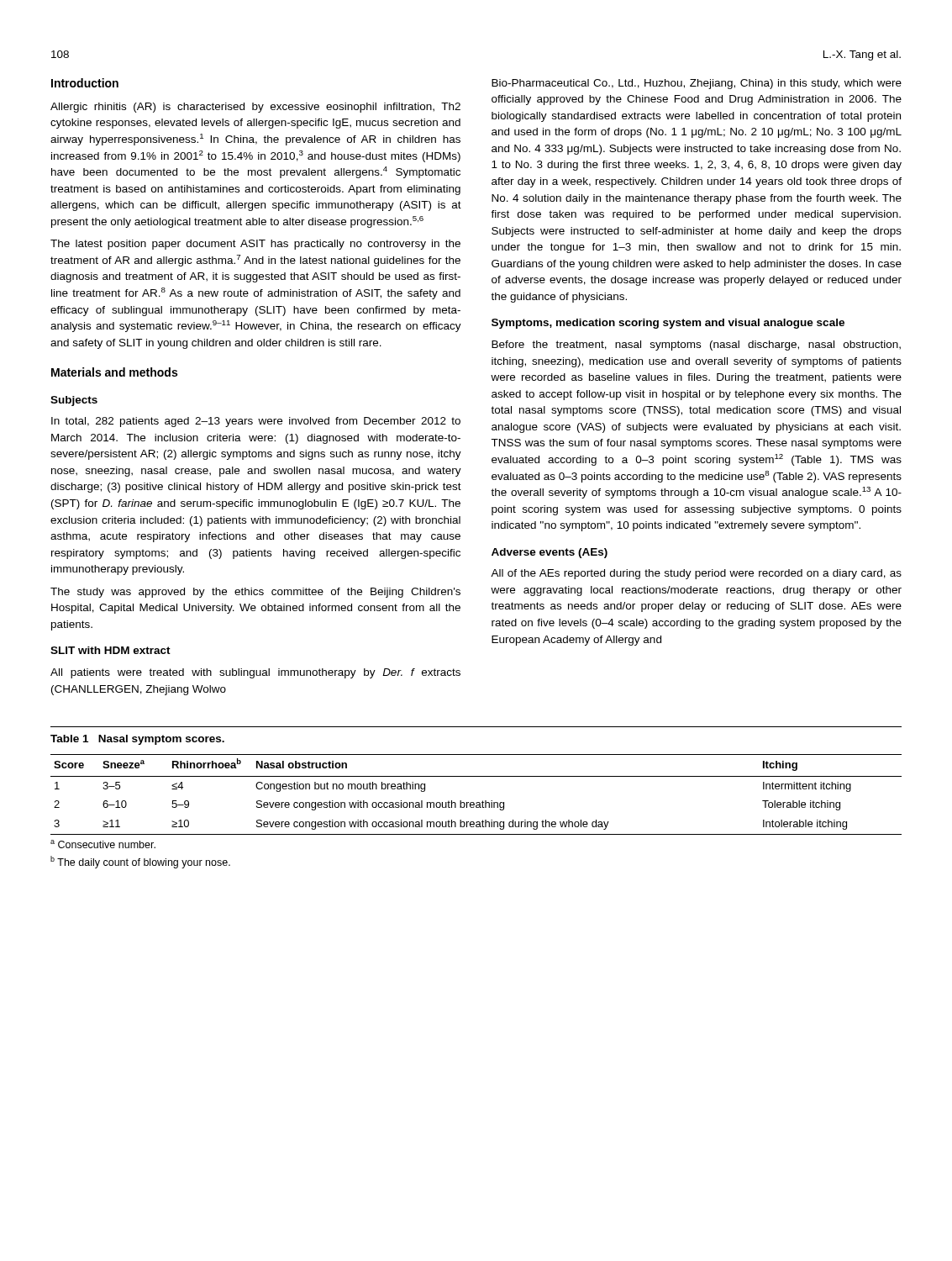Find the section header on this page that starts "SLIT with HDM"

(x=110, y=650)
